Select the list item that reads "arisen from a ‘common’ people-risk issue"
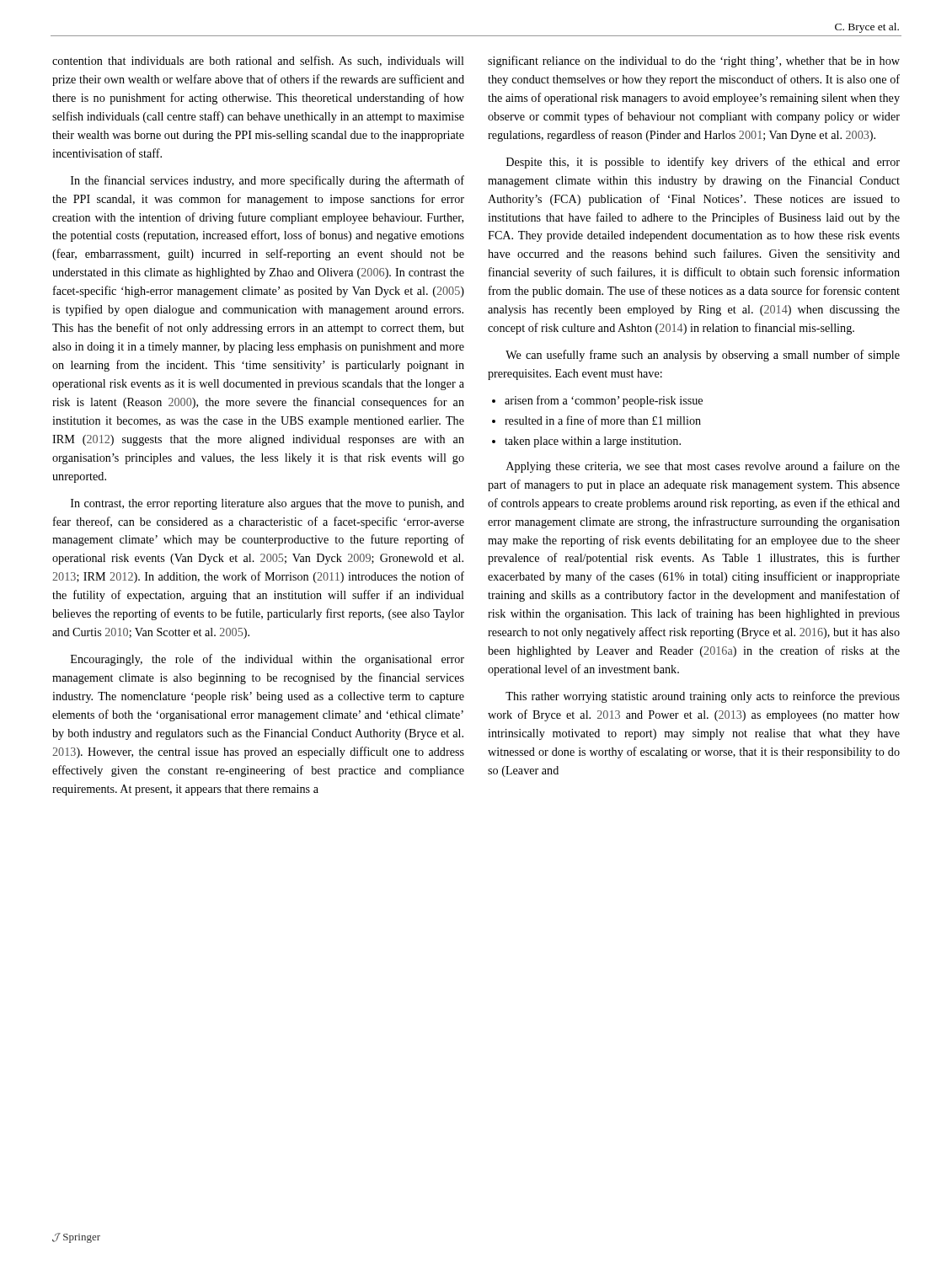Screen dimensions: 1264x952 604,400
